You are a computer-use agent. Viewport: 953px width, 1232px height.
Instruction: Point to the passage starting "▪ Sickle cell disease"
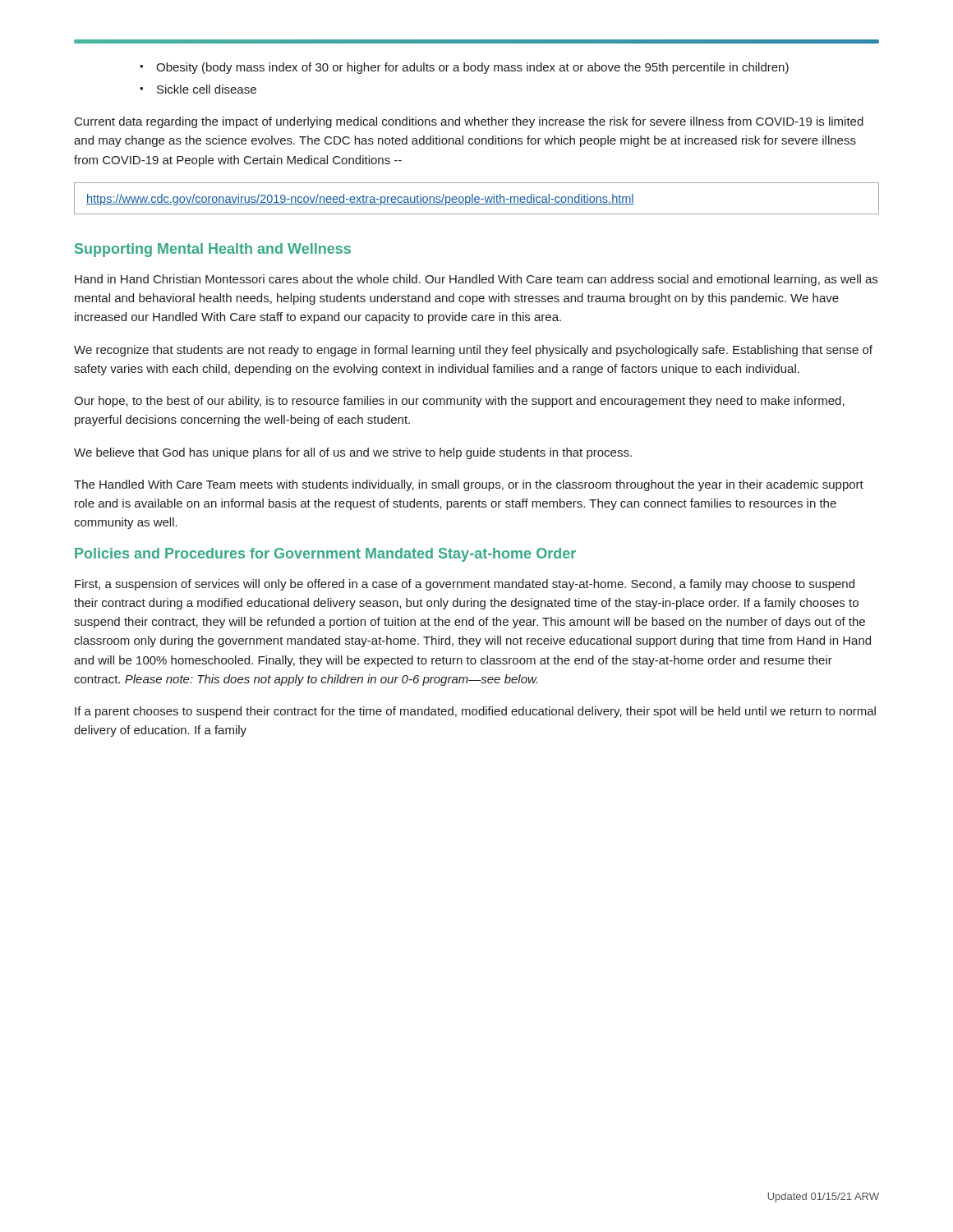(198, 89)
